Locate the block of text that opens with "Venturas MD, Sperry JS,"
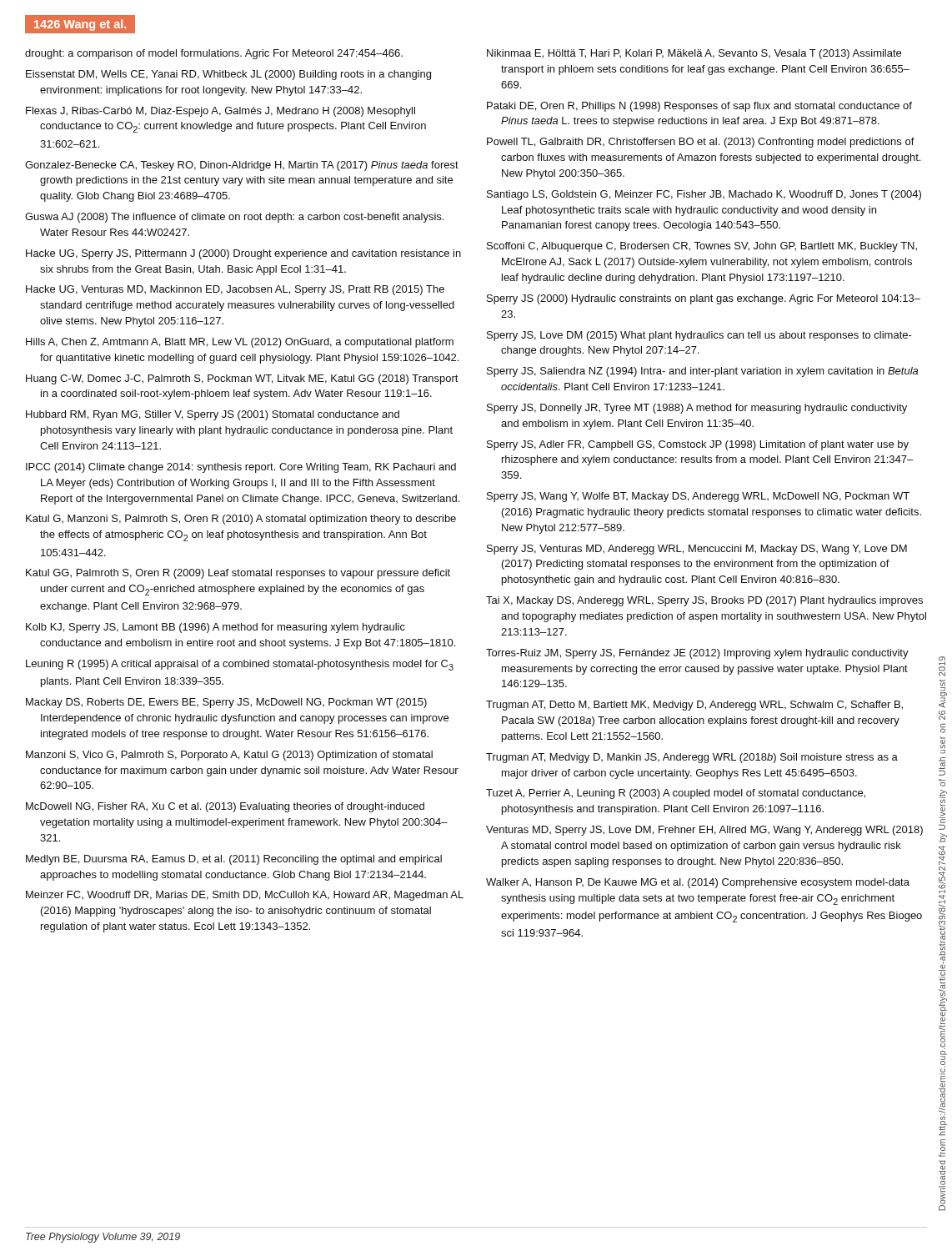Image resolution: width=952 pixels, height=1251 pixels. click(705, 845)
